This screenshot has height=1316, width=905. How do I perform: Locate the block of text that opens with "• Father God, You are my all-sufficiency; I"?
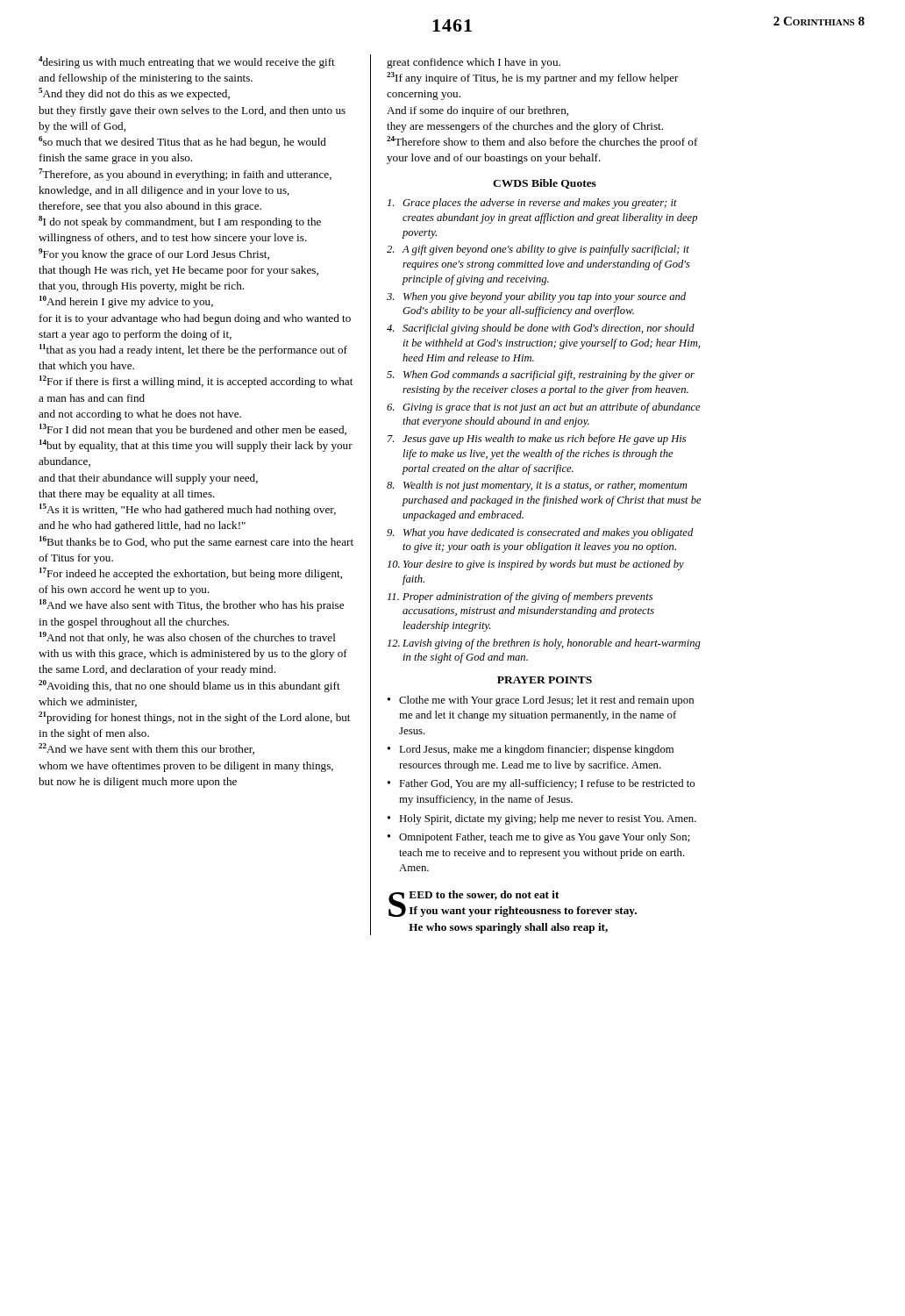tap(545, 792)
